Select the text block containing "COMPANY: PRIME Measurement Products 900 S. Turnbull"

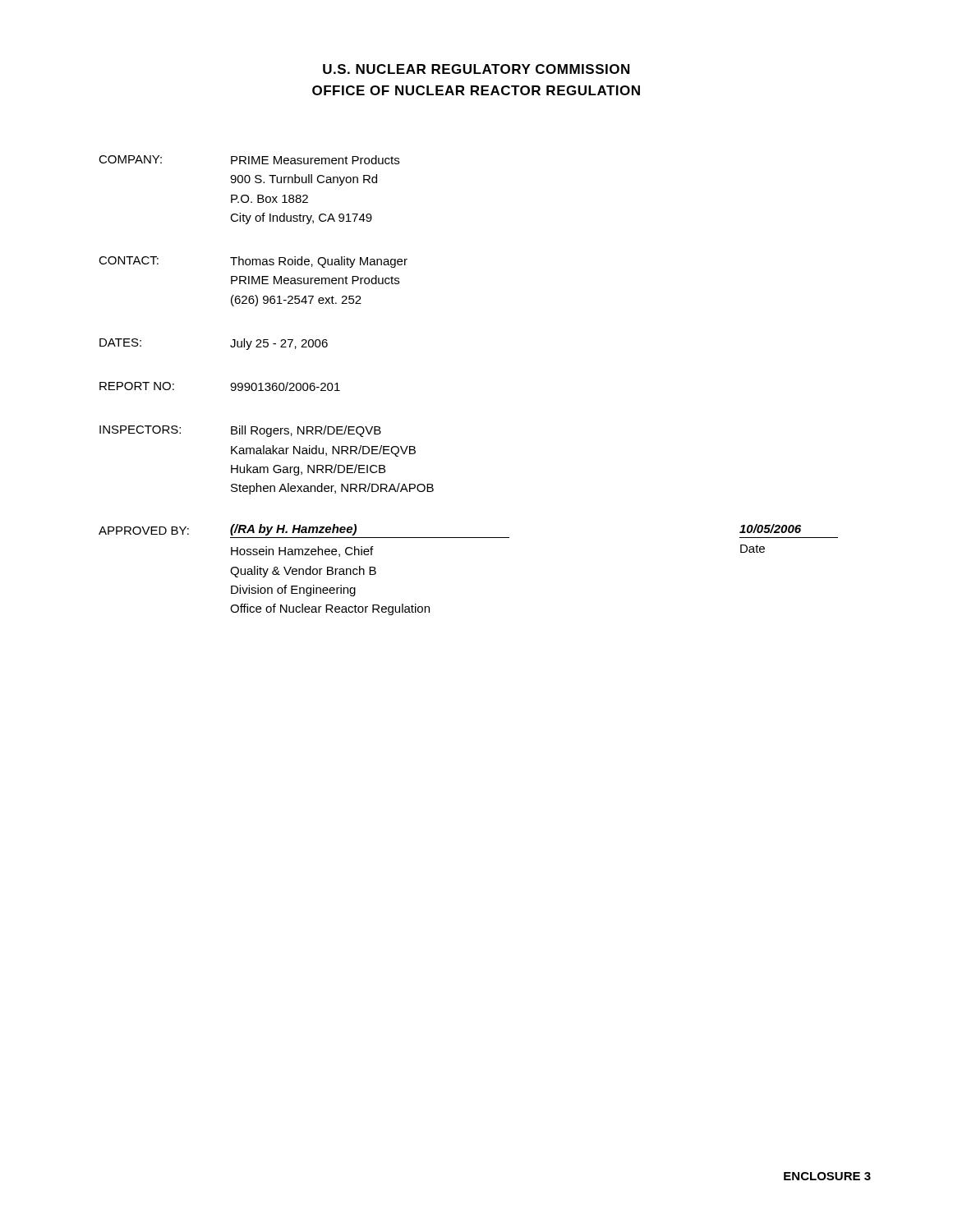(x=249, y=160)
